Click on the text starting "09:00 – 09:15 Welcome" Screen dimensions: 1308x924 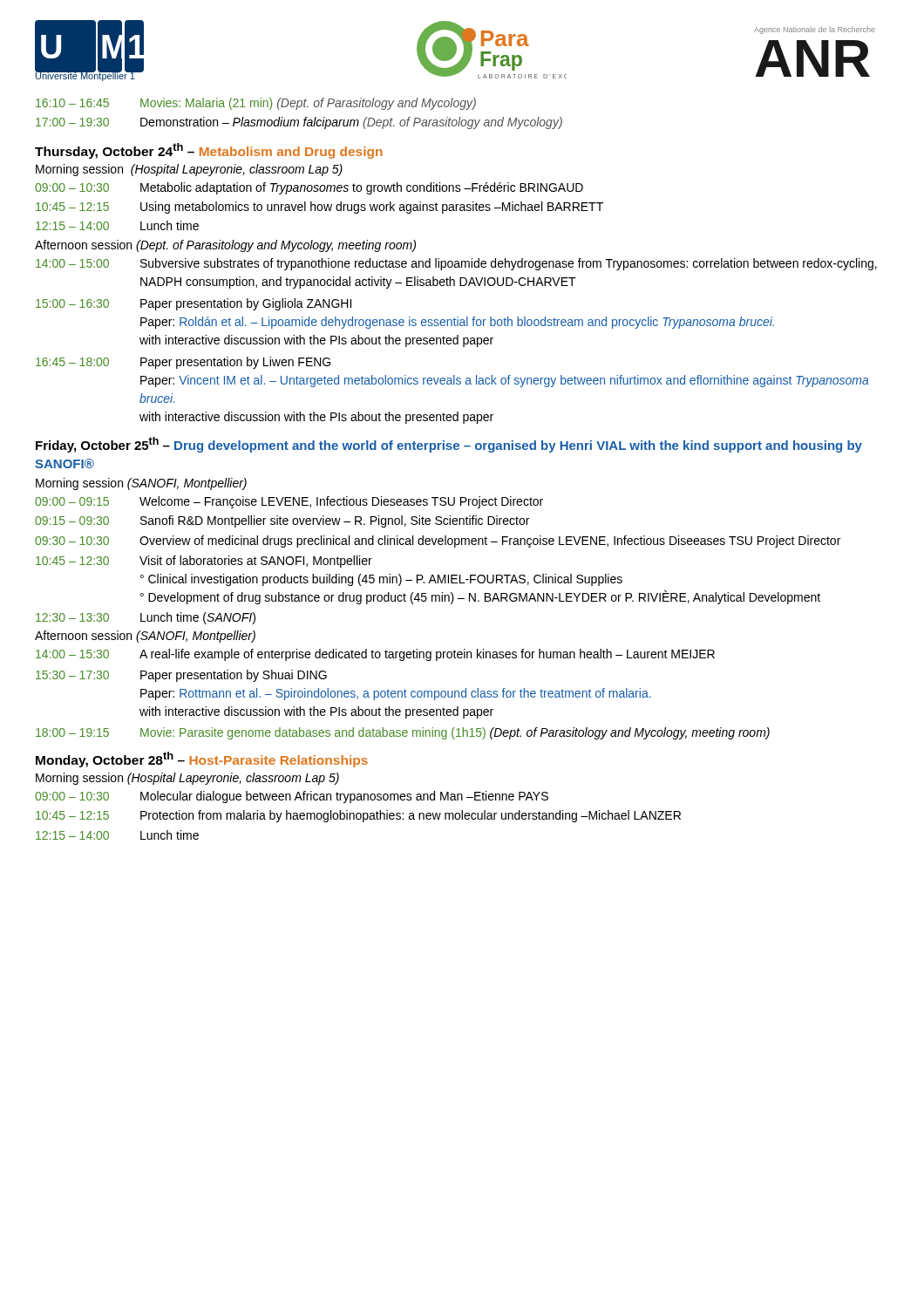pos(289,502)
